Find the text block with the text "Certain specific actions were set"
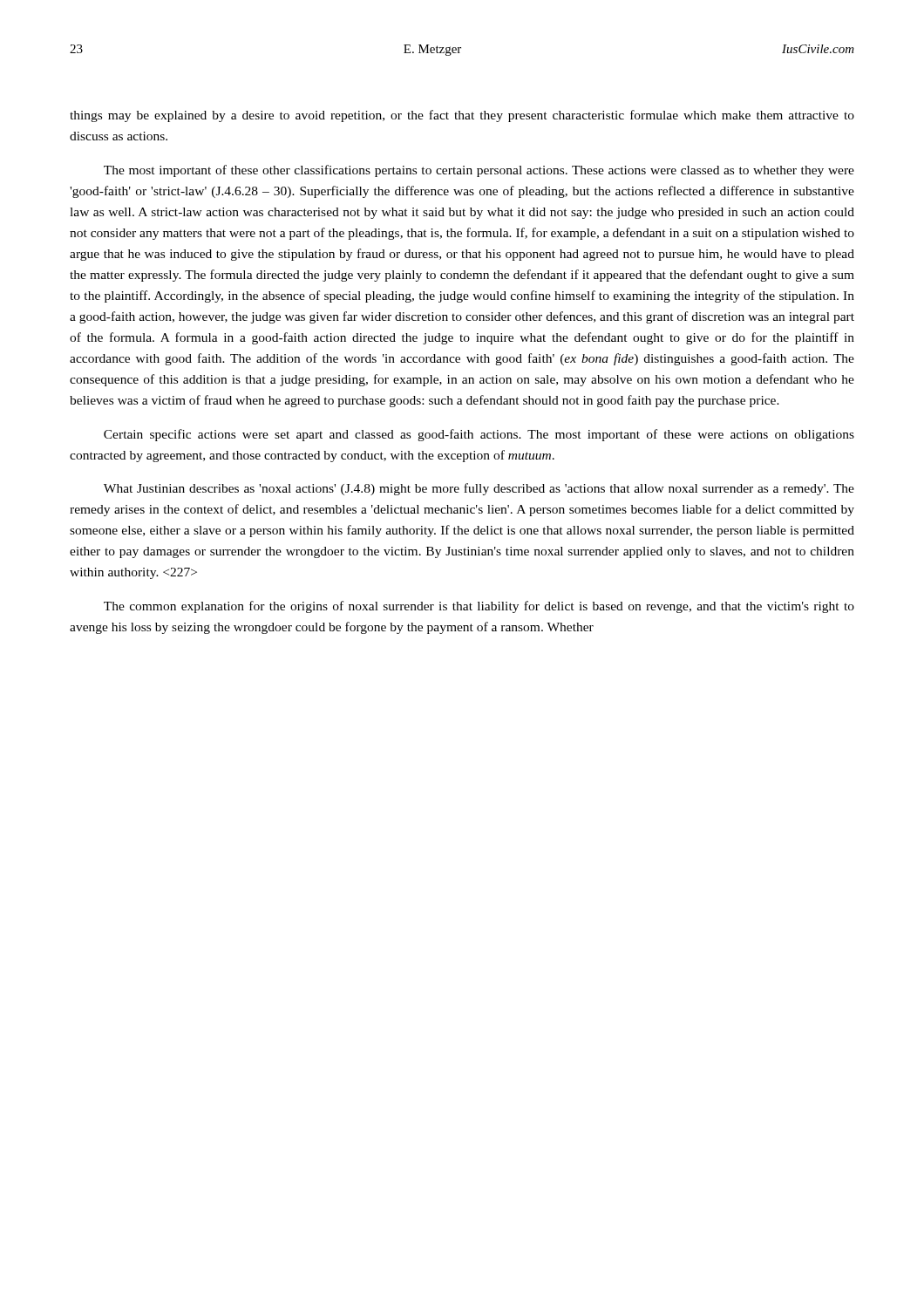Viewport: 924px width, 1308px height. [x=462, y=444]
